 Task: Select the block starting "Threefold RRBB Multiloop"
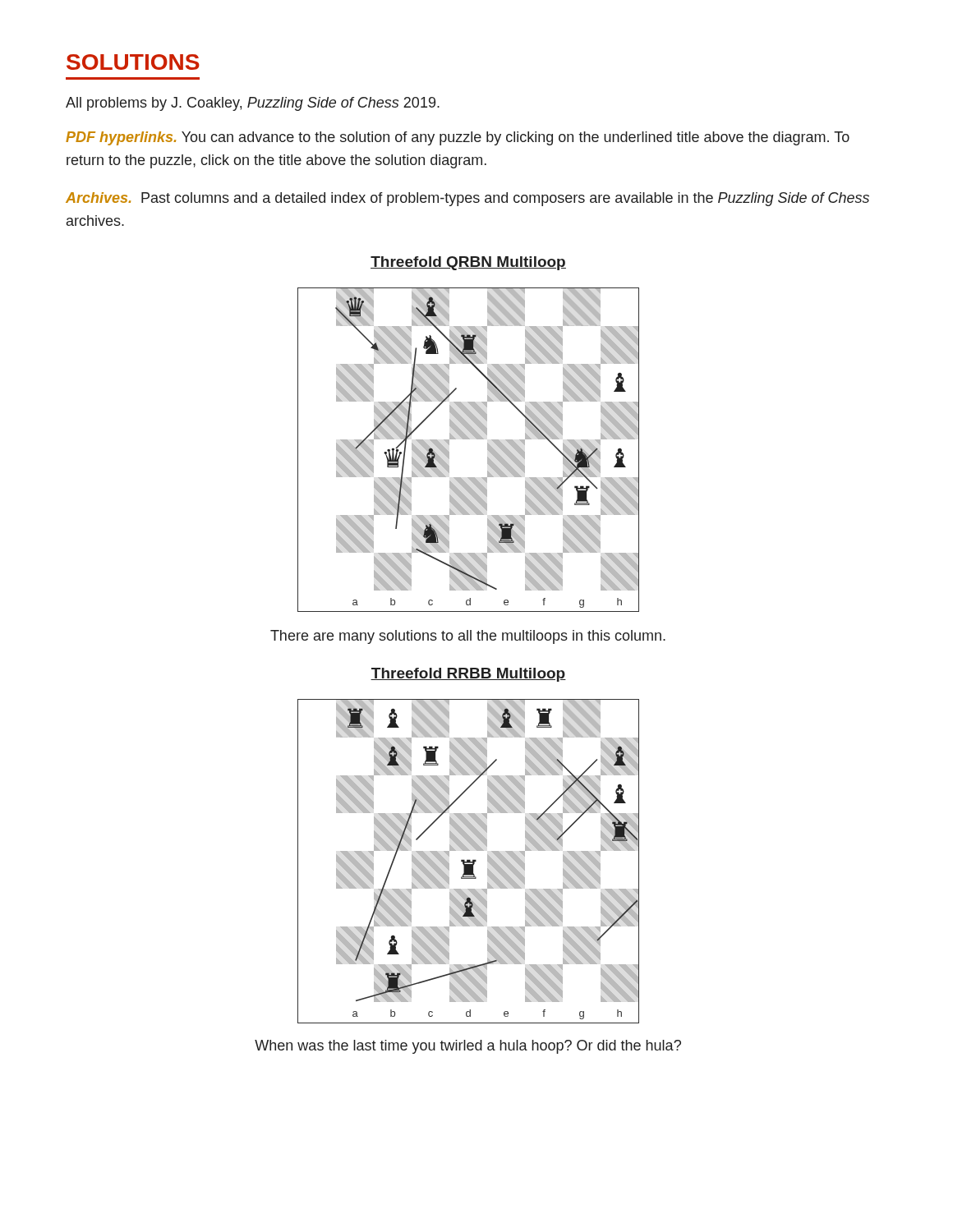pyautogui.click(x=468, y=673)
